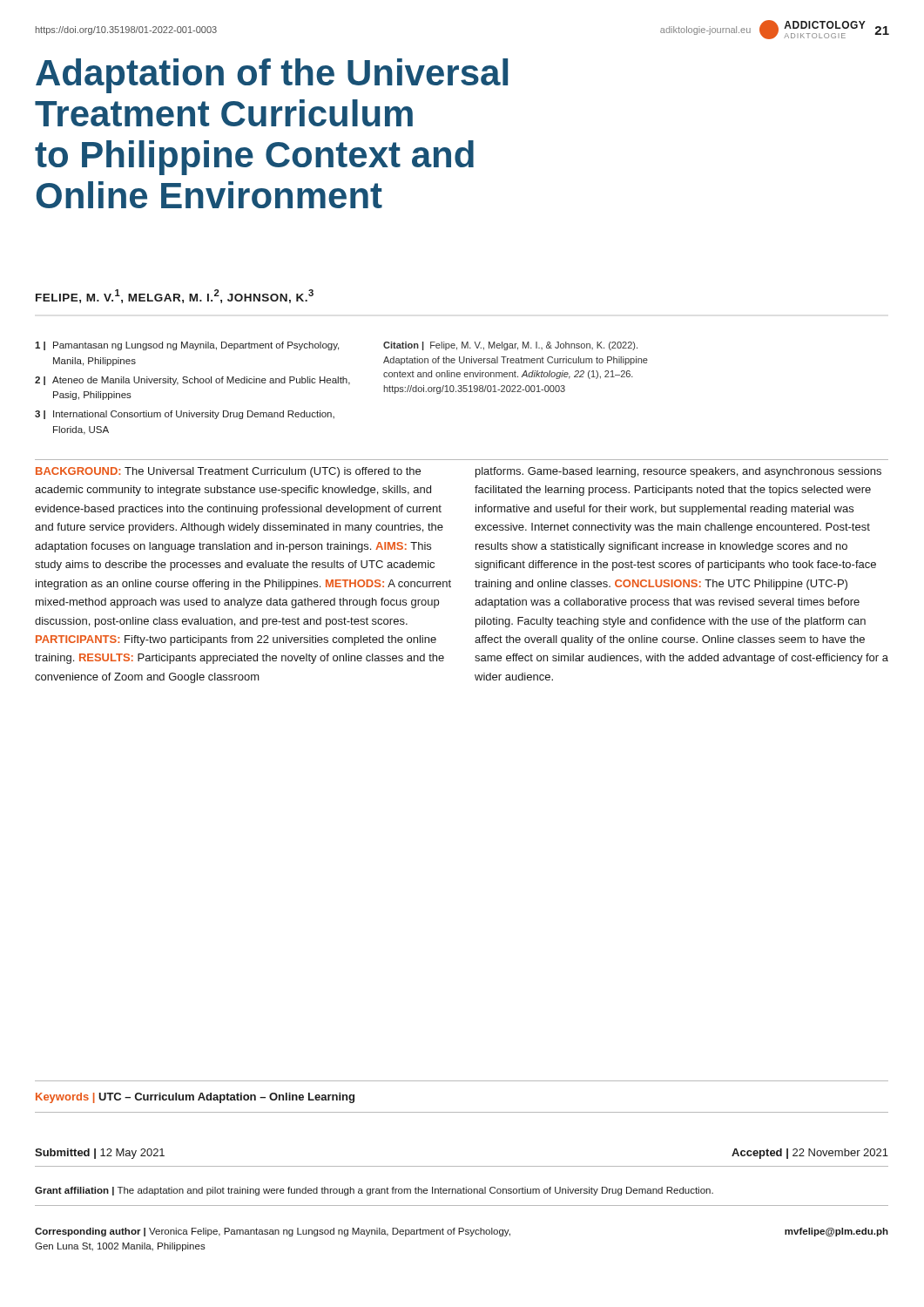Screen dimensions: 1307x924
Task: Locate the title that opens with "Adaptation of the UniversalTreatment Curriculumto Philippine Context"
Action: pyautogui.click(x=305, y=134)
